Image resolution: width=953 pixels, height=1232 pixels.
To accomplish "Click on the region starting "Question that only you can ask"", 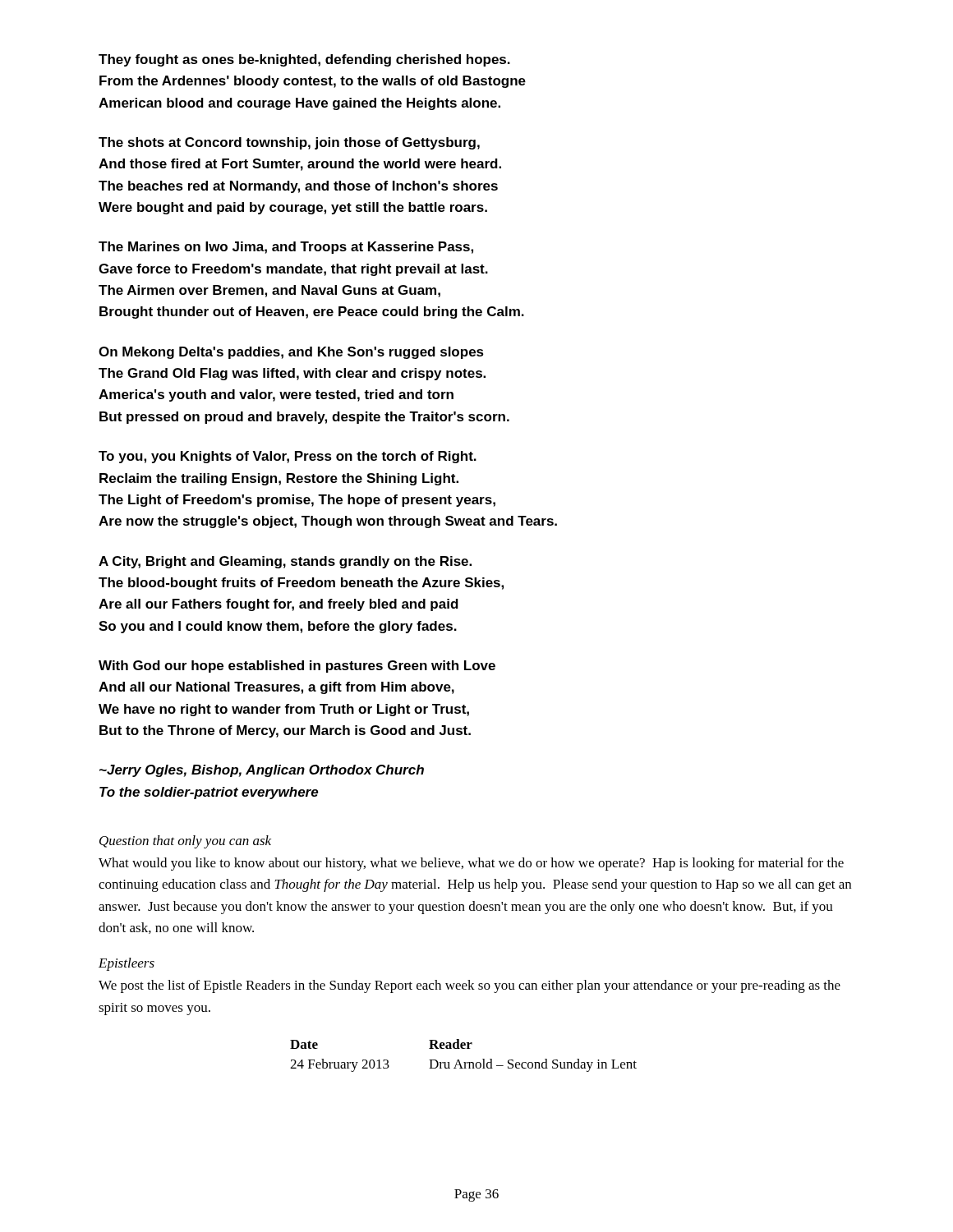I will 185,841.
